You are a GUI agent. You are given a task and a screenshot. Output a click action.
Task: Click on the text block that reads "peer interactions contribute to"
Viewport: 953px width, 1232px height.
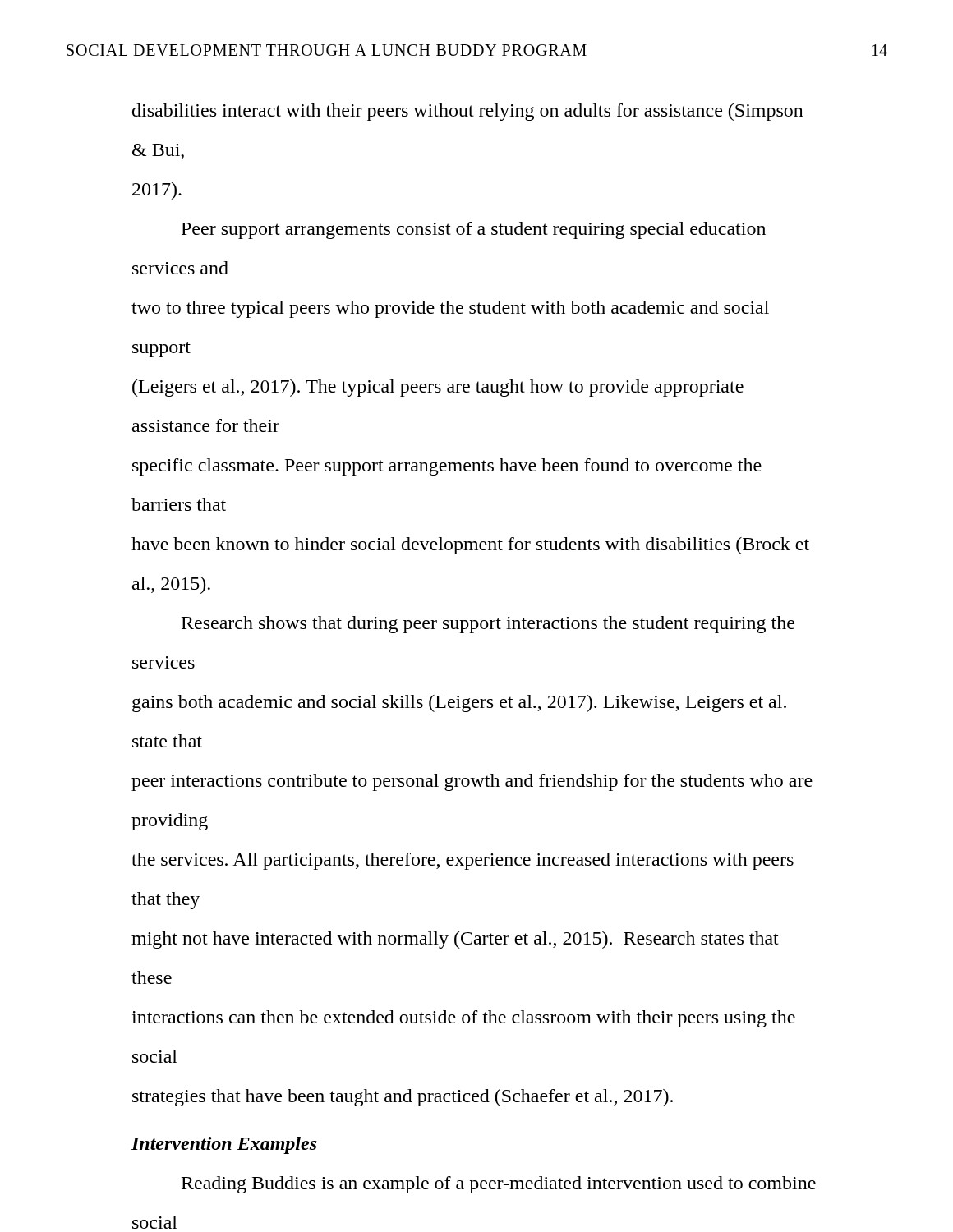[x=472, y=782]
